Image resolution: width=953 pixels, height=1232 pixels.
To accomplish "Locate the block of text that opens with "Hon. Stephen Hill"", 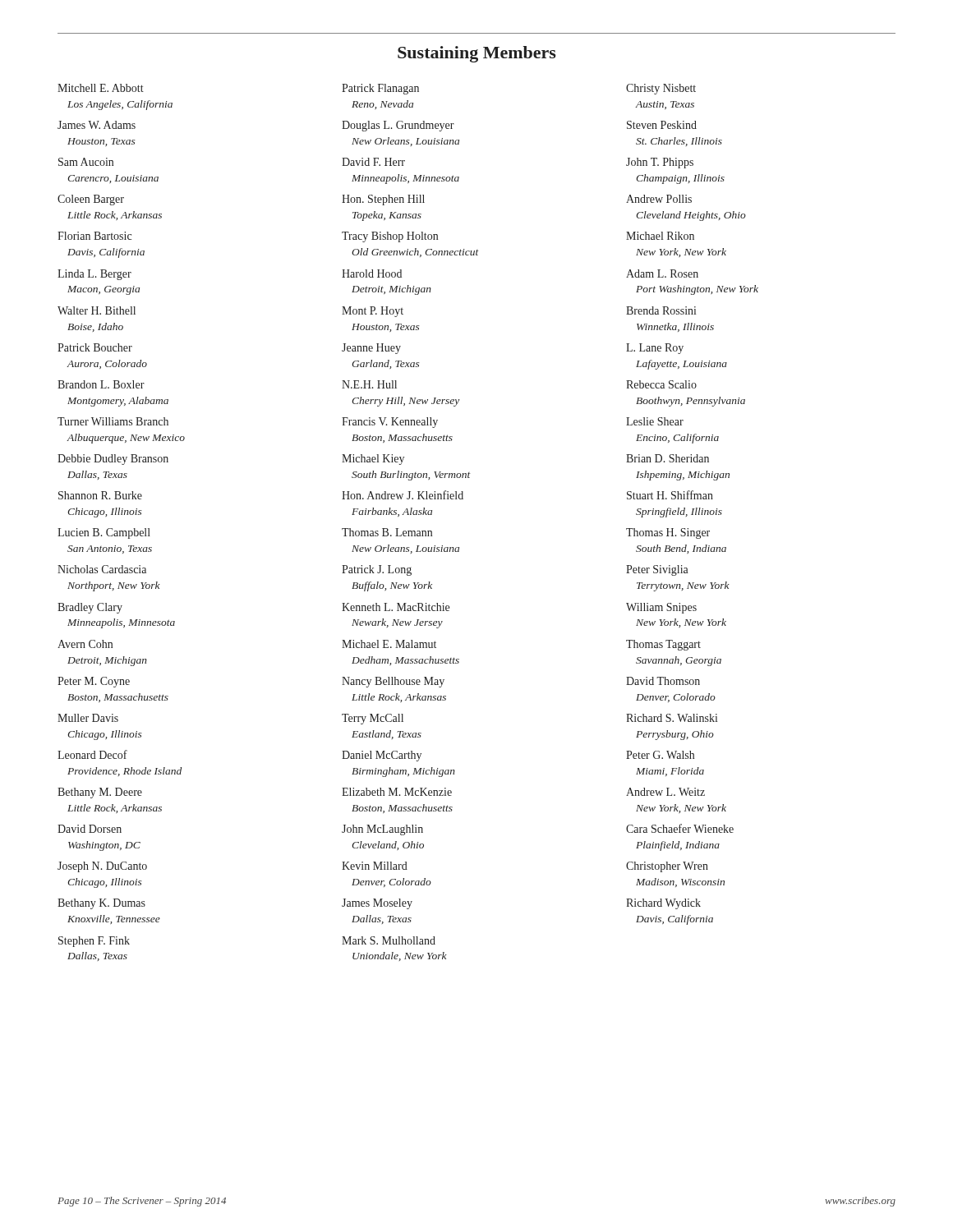I will (383, 200).
